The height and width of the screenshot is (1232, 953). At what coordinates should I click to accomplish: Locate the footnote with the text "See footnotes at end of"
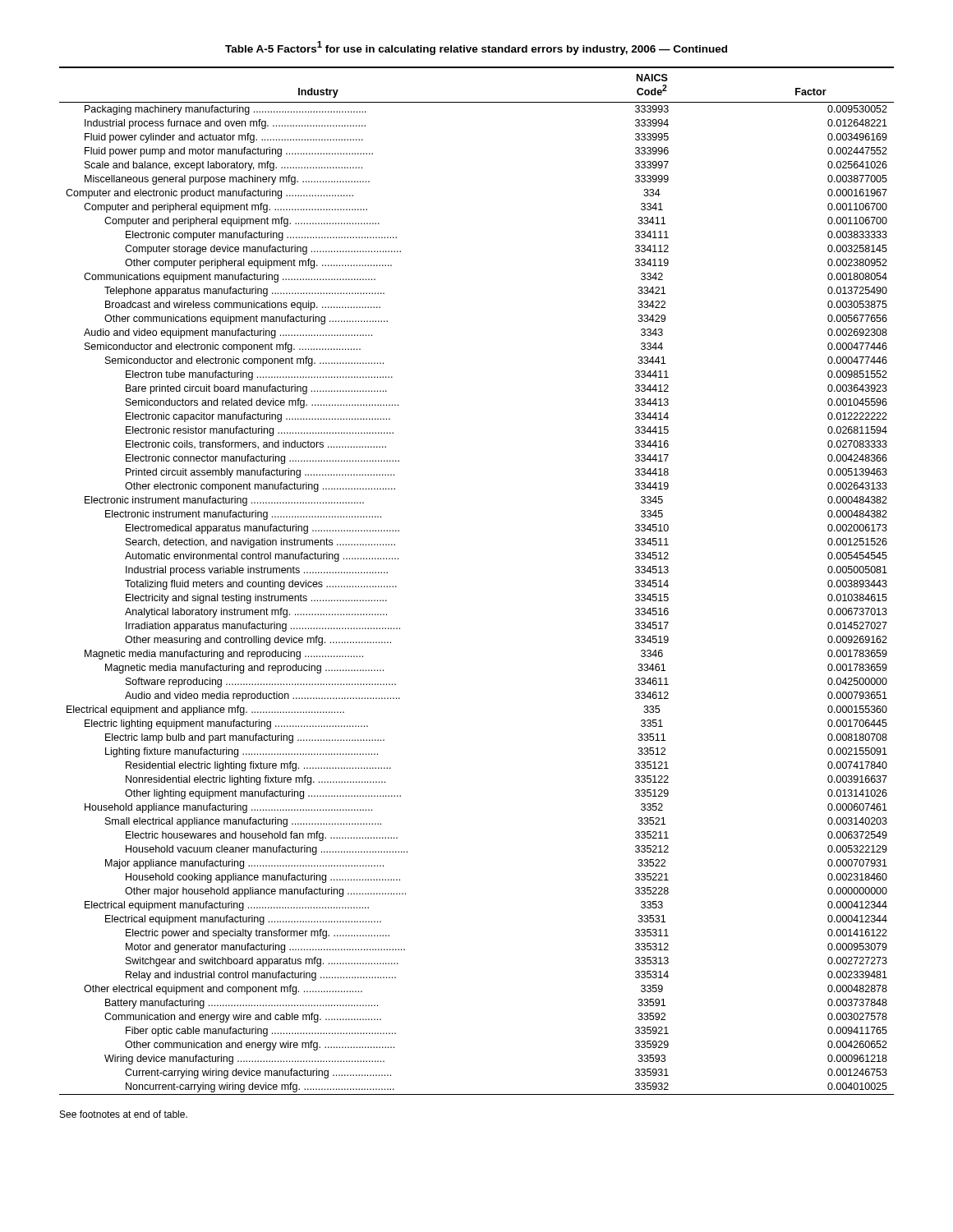124,1114
